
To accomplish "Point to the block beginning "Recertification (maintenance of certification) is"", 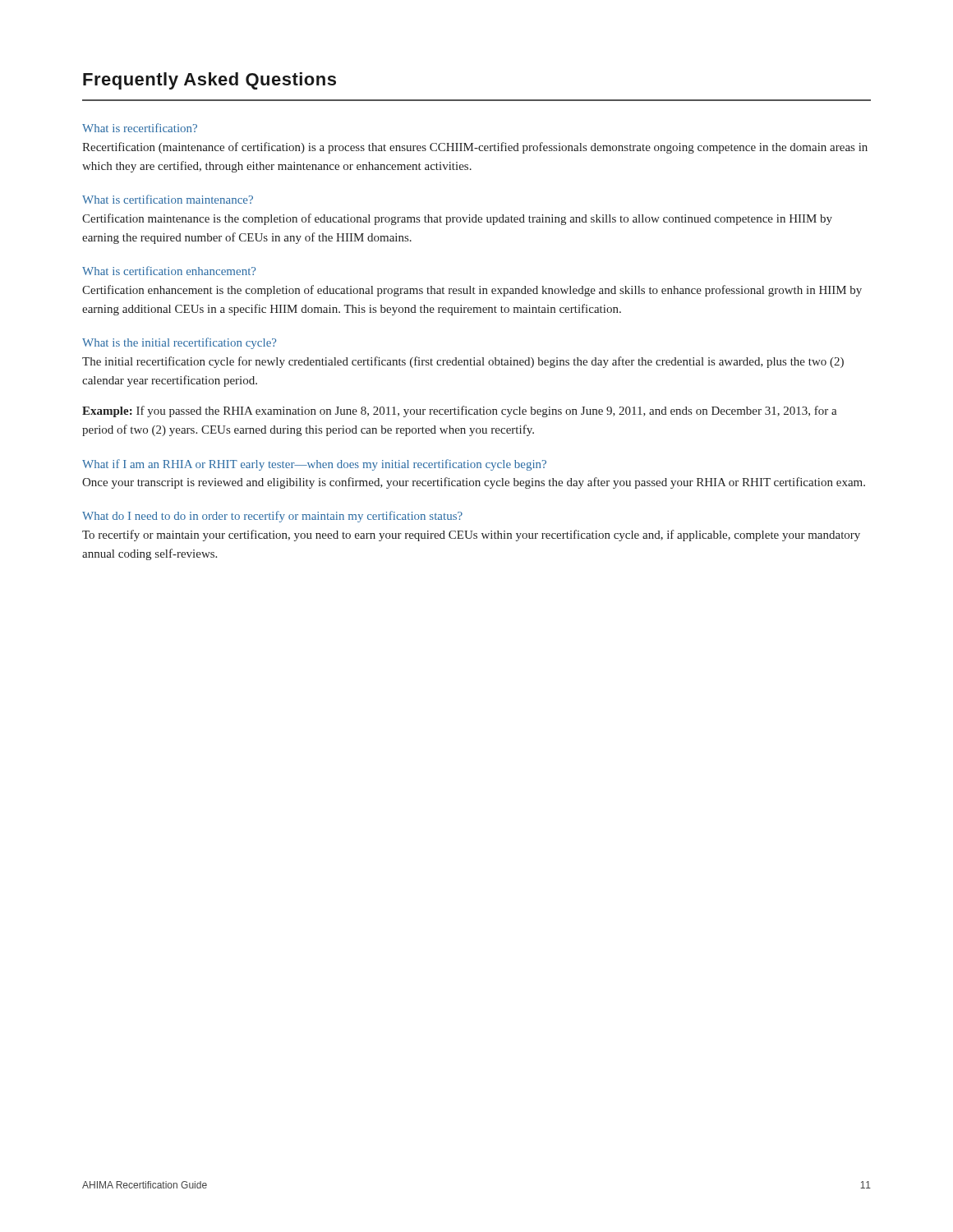I will (x=476, y=157).
